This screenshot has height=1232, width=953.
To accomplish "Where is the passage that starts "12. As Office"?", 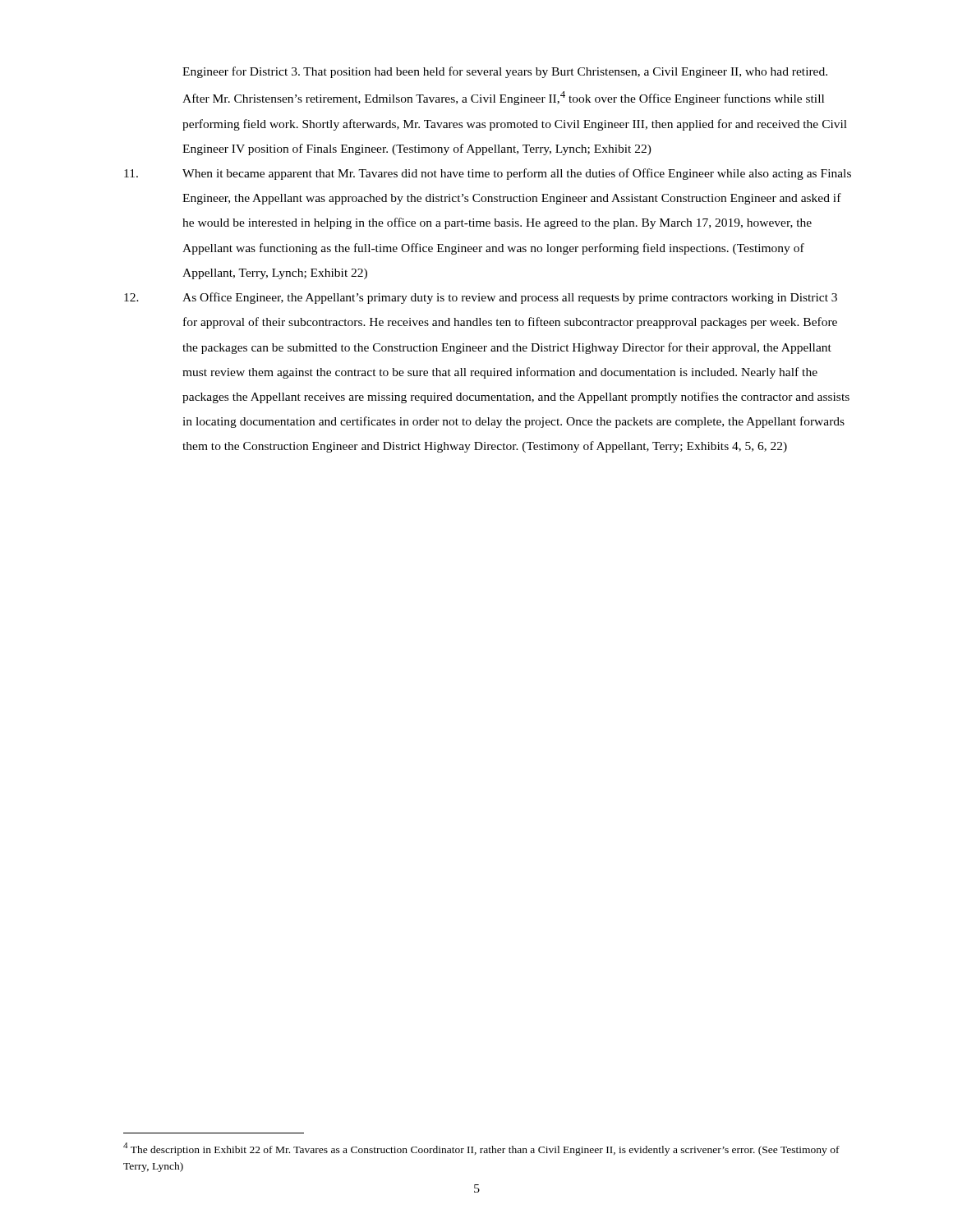I will [489, 372].
